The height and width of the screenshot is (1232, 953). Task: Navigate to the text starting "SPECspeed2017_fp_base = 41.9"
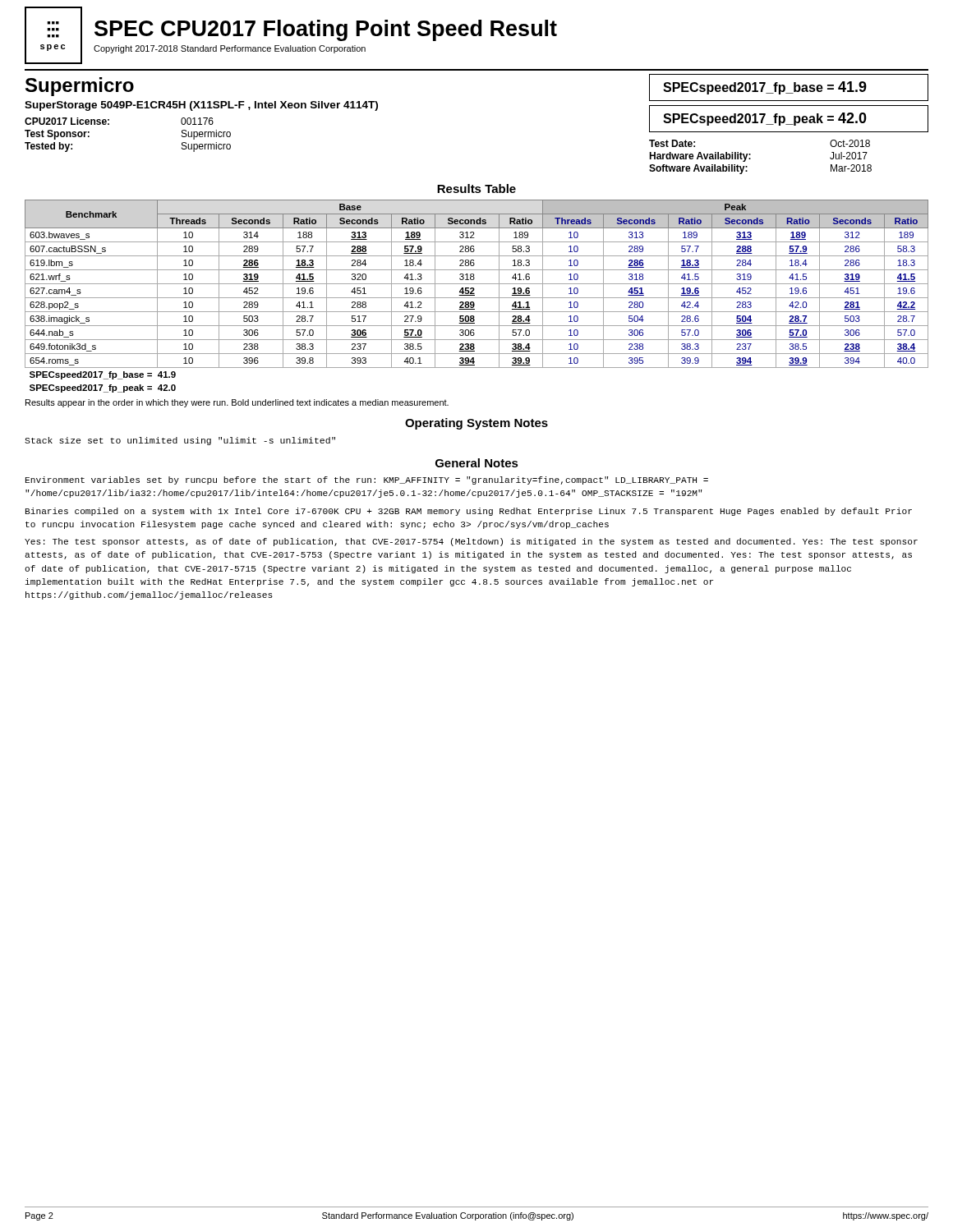point(765,87)
